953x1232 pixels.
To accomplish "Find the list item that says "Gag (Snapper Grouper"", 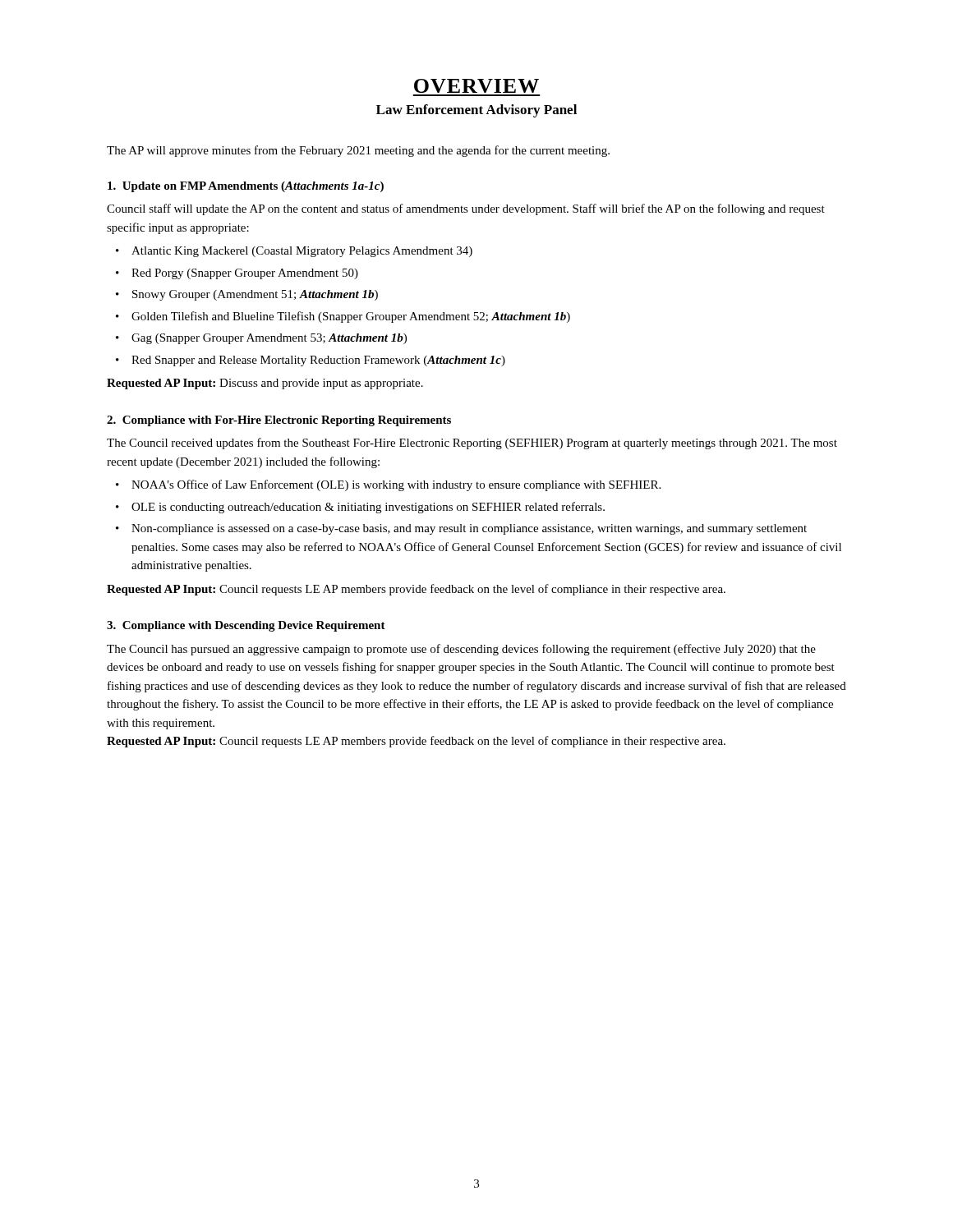I will [x=269, y=338].
